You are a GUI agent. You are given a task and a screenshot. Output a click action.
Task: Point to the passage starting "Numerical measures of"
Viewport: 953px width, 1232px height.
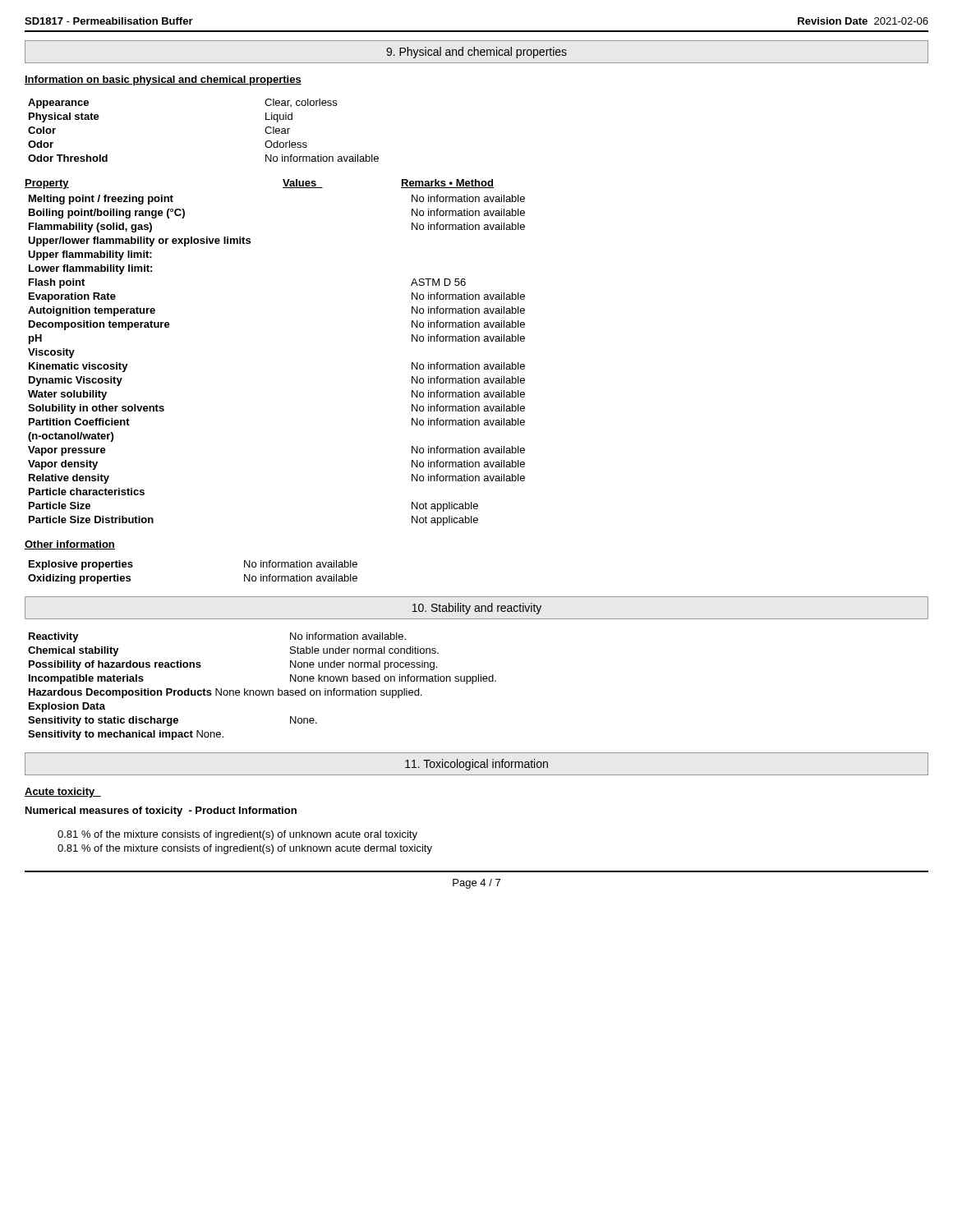pos(161,811)
